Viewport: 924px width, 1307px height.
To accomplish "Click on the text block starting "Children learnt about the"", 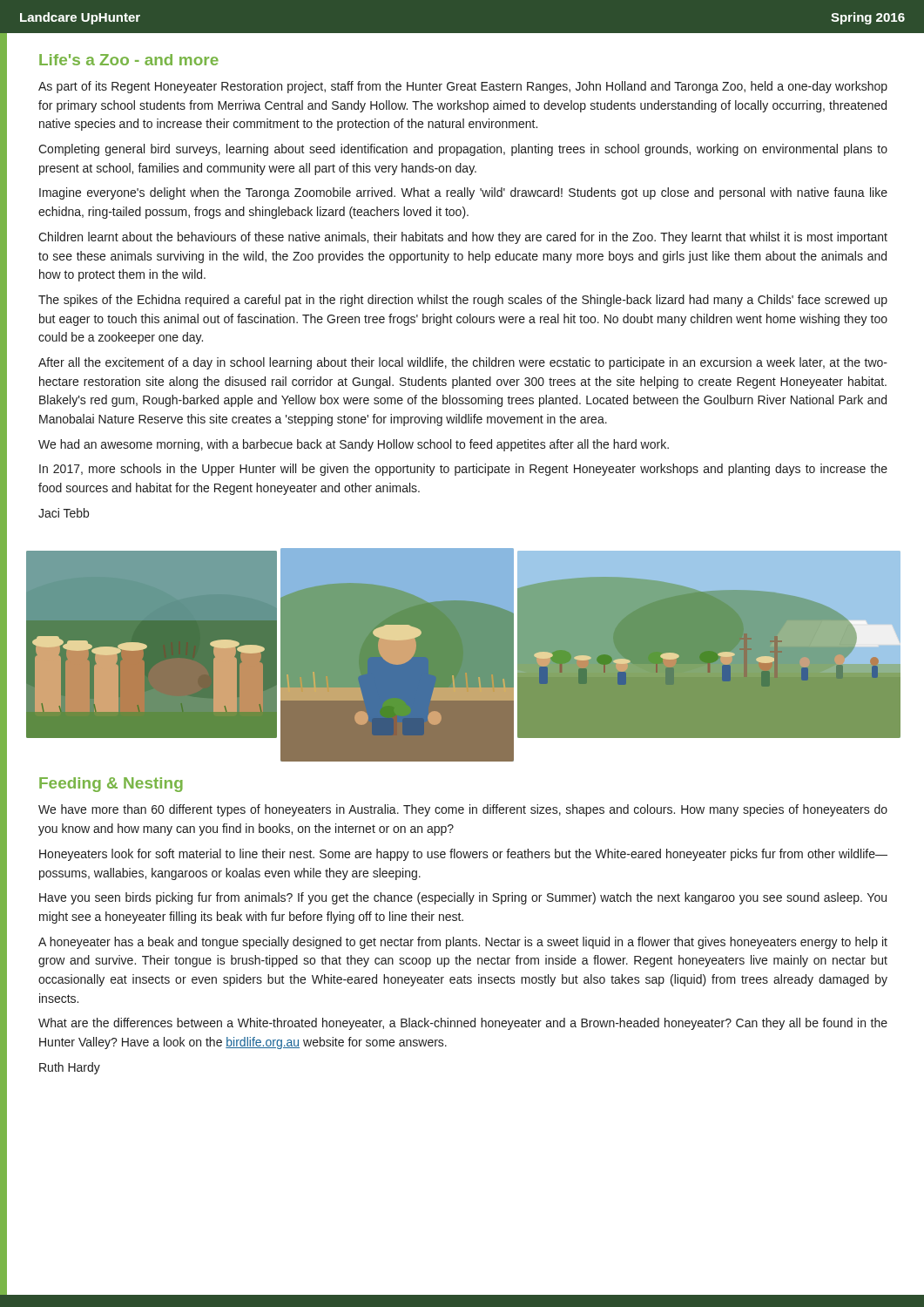I will coord(463,256).
